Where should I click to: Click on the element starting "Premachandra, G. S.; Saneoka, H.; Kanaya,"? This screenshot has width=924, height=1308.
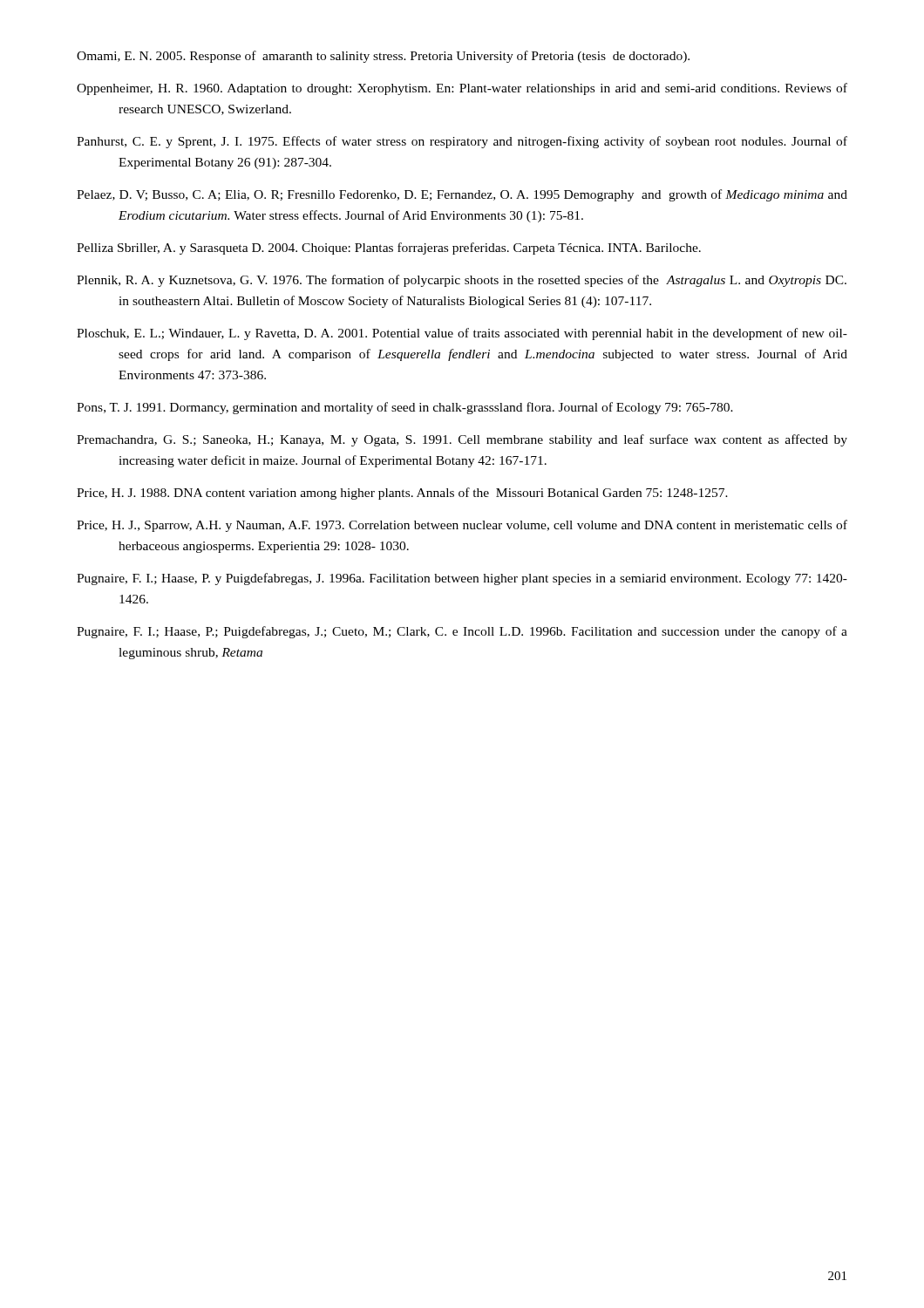[462, 450]
